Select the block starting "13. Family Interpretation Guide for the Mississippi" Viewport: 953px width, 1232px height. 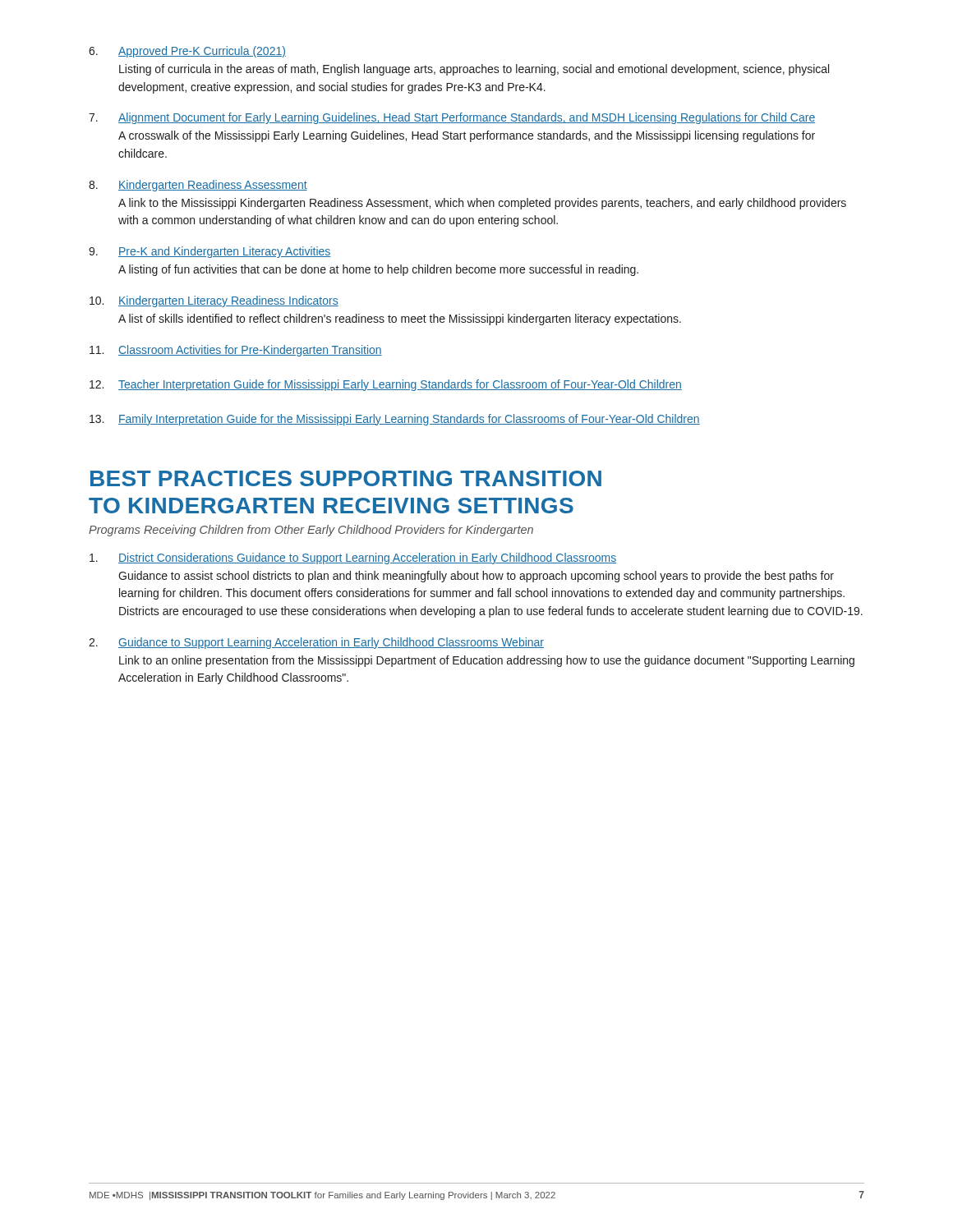pos(476,420)
